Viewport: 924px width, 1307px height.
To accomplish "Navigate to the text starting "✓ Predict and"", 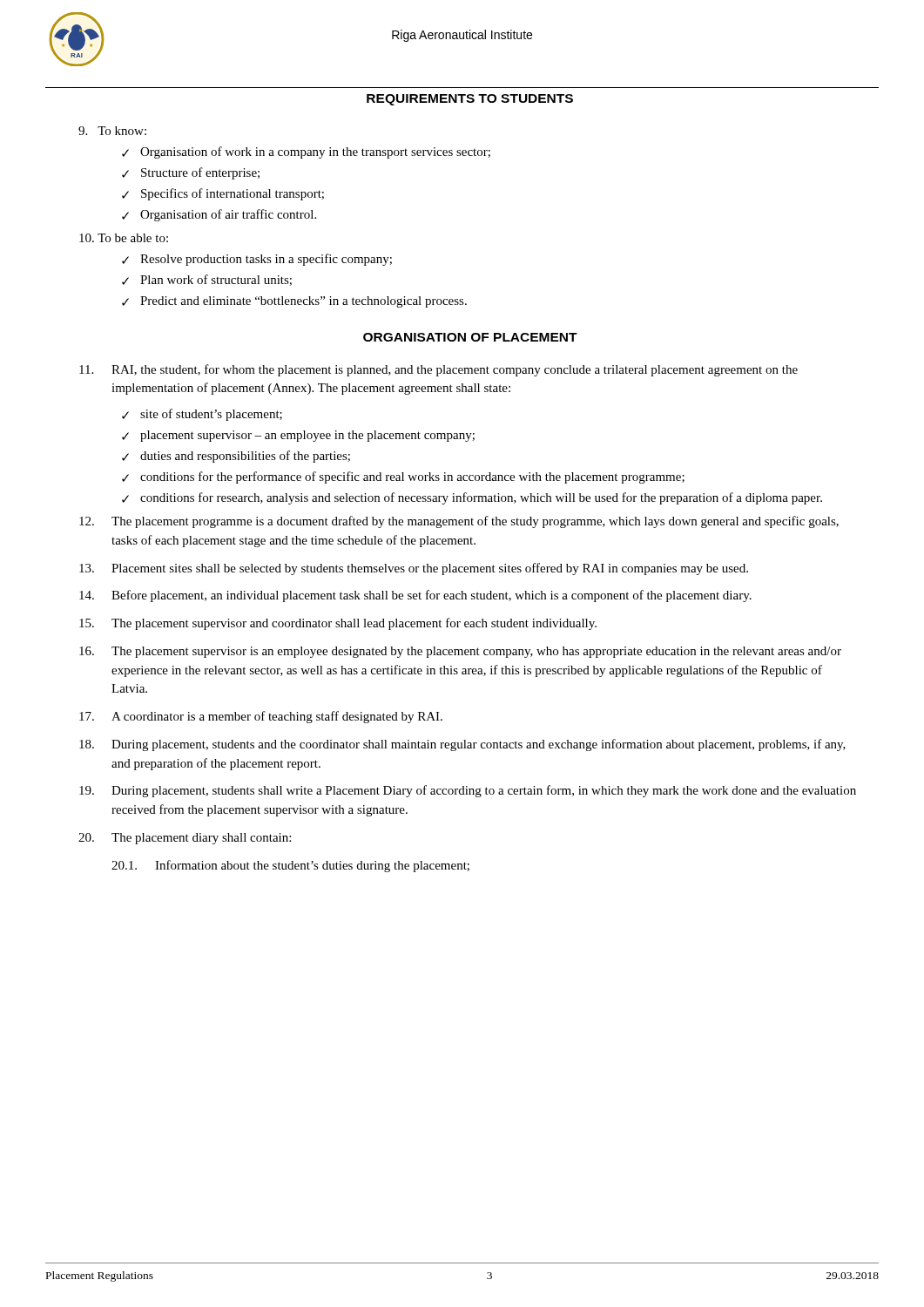I will (294, 302).
